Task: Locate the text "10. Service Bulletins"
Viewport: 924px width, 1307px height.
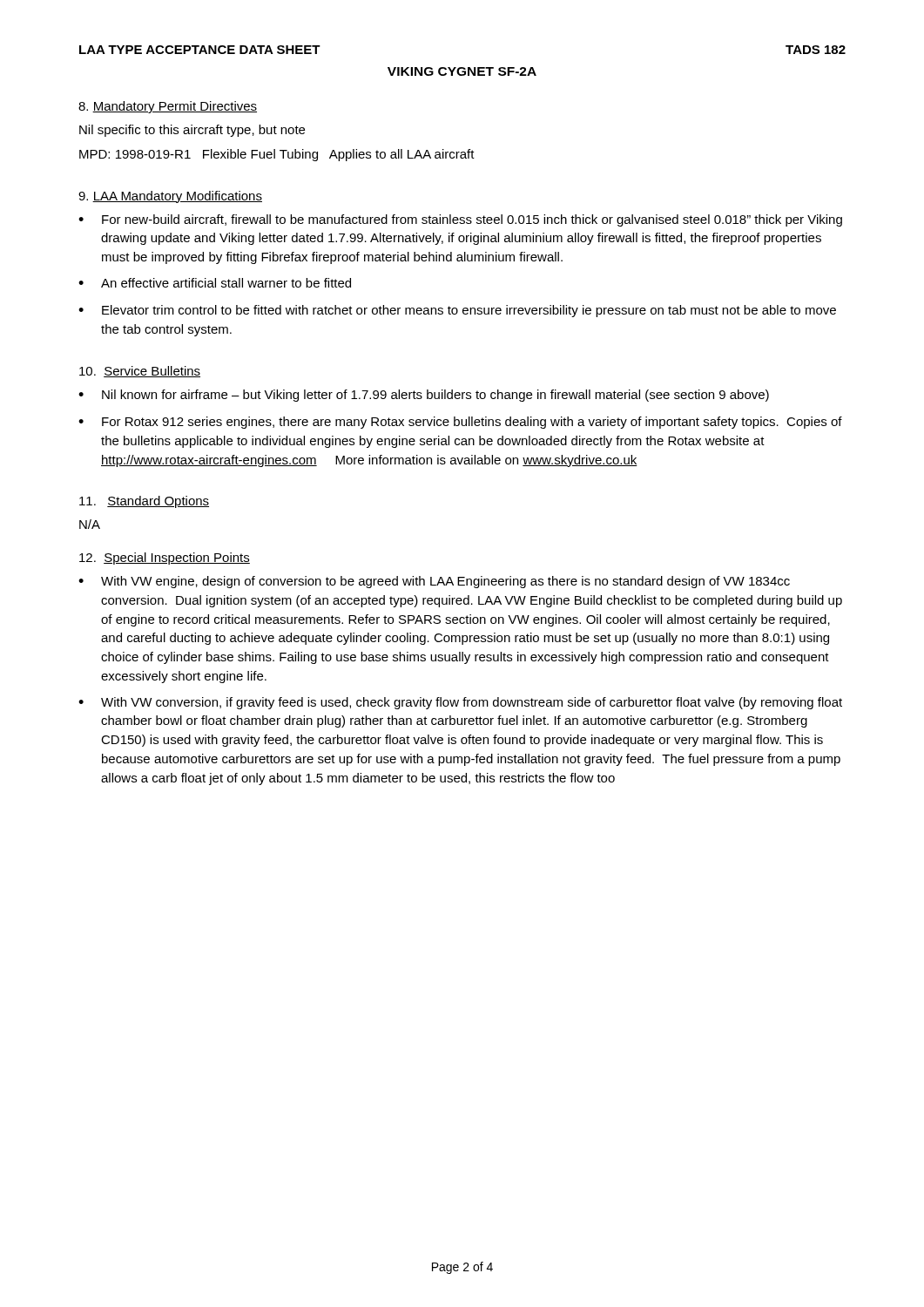Action: tap(139, 370)
